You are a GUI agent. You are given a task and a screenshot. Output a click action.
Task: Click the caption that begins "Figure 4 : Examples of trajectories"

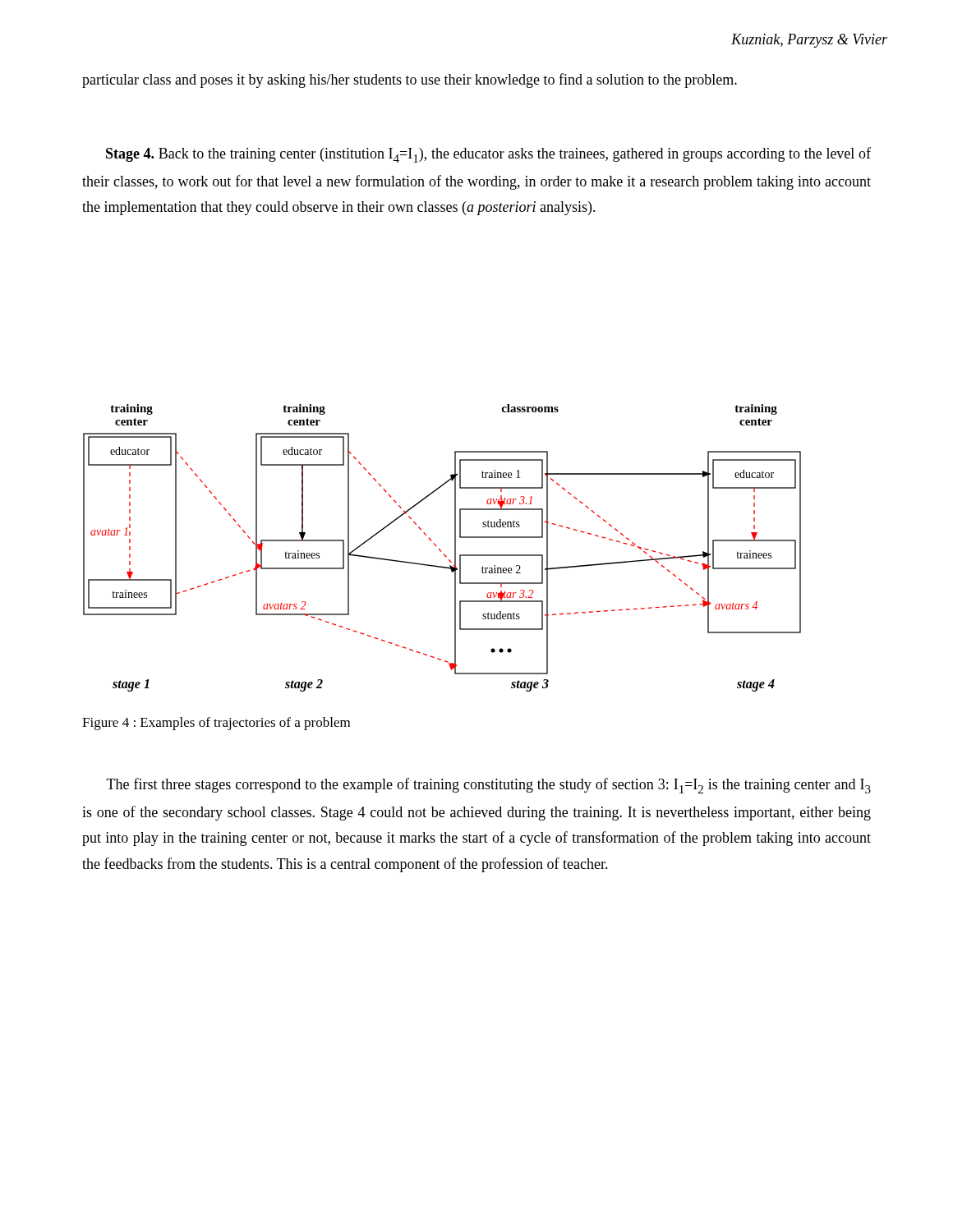click(x=216, y=722)
